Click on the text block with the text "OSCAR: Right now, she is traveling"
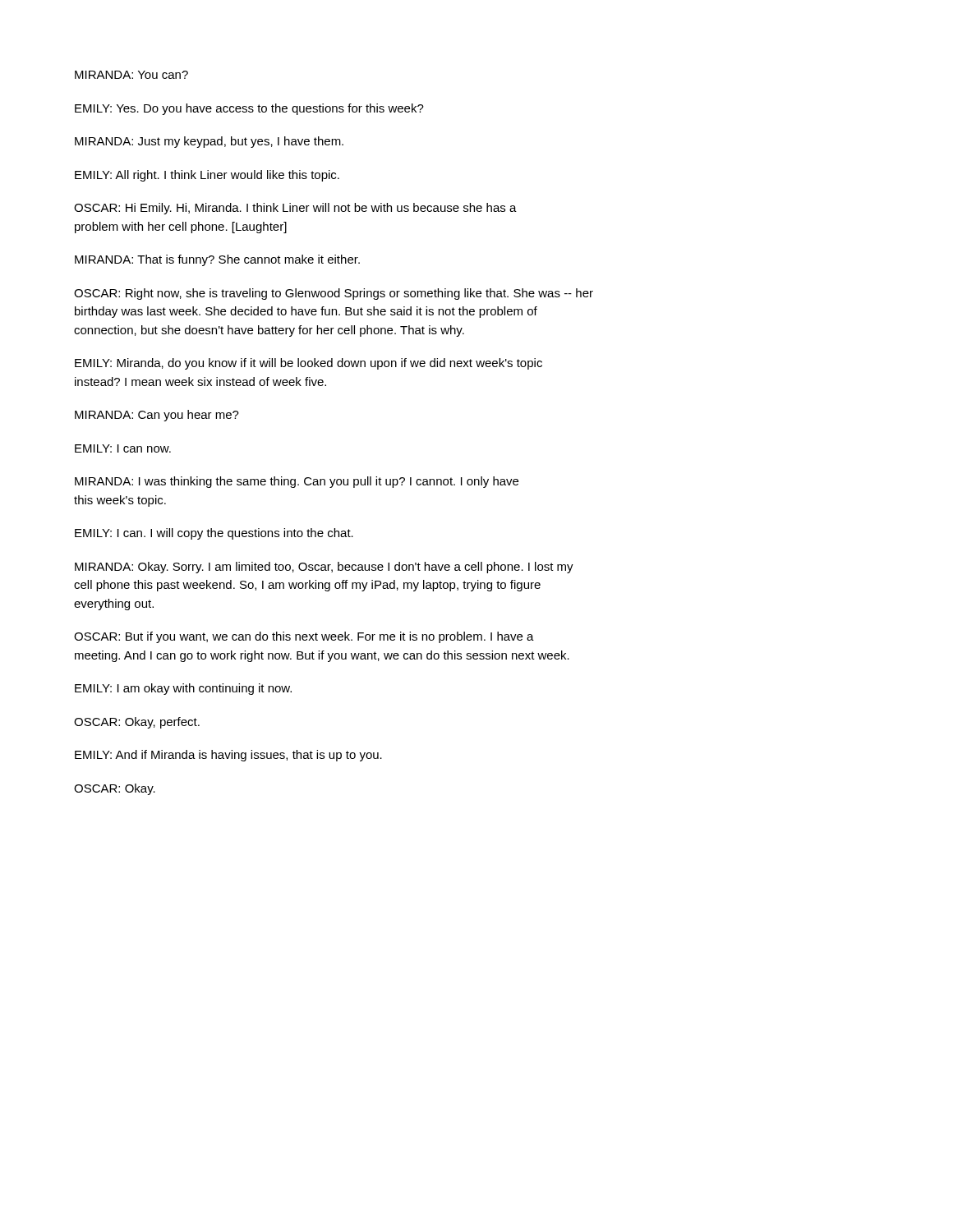 pos(334,311)
